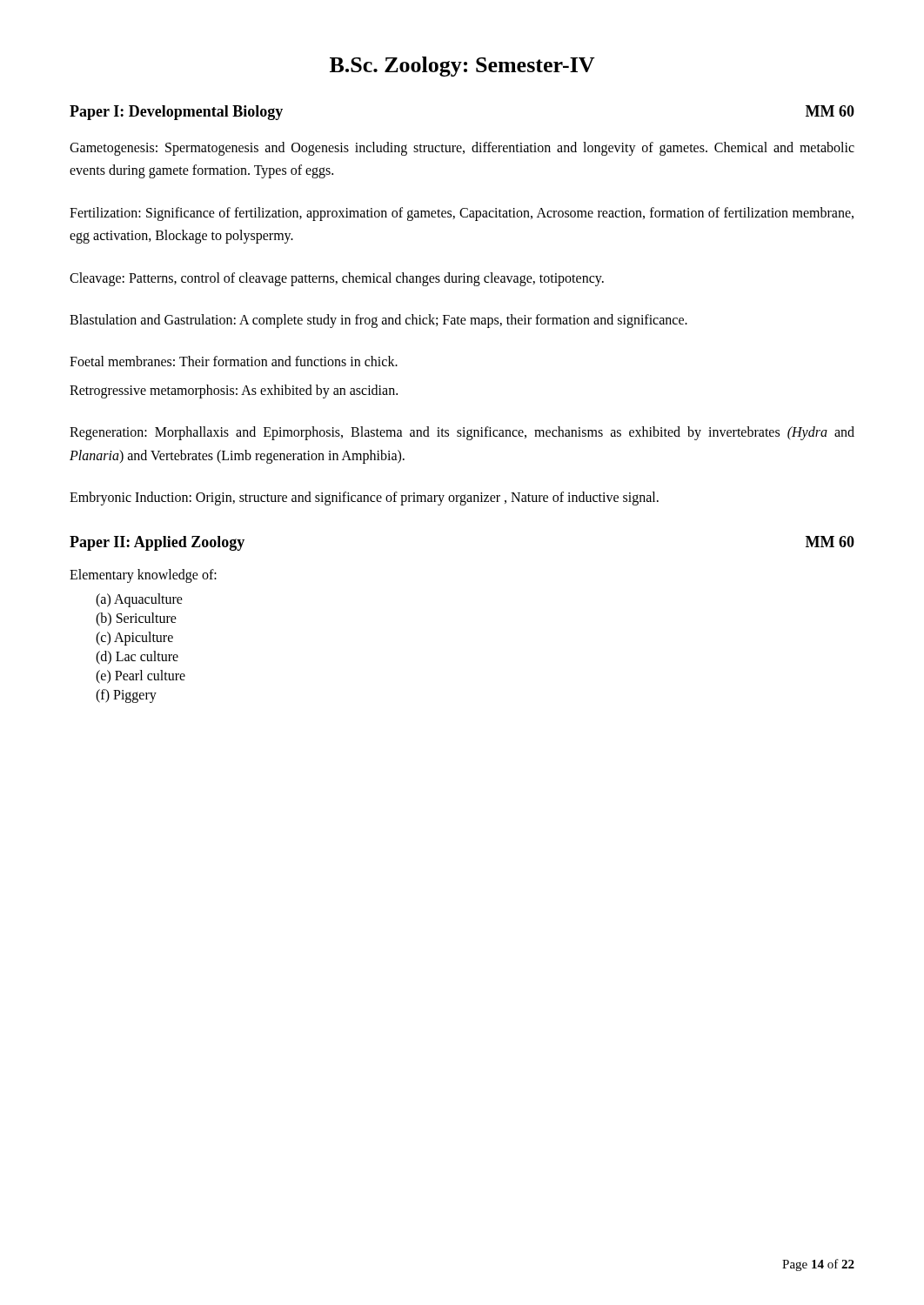The height and width of the screenshot is (1305, 924).
Task: Click on the text block containing "Retrogressive metamorphosis: As exhibited"
Action: pyautogui.click(x=234, y=390)
